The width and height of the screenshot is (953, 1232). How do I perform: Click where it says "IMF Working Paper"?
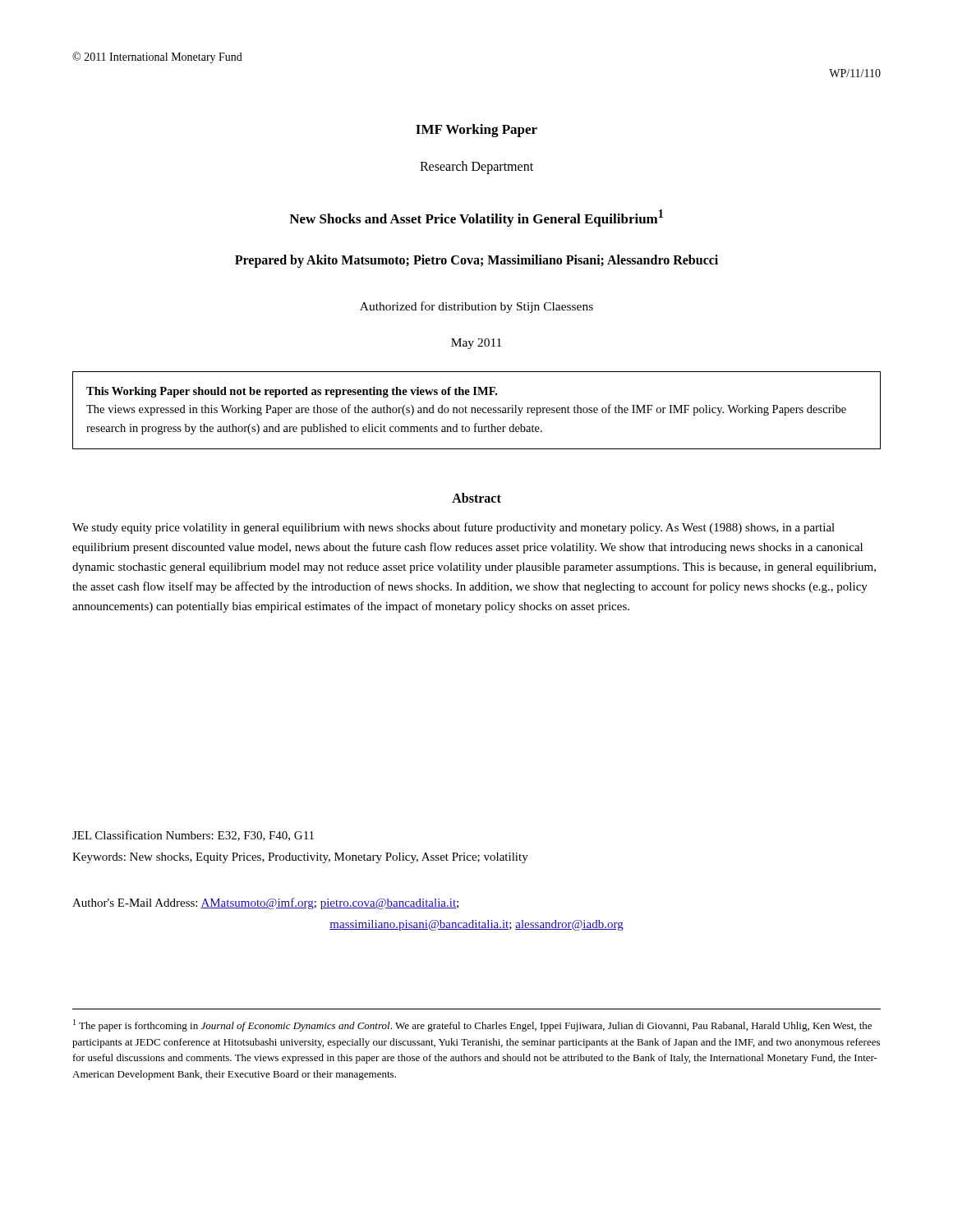476,129
